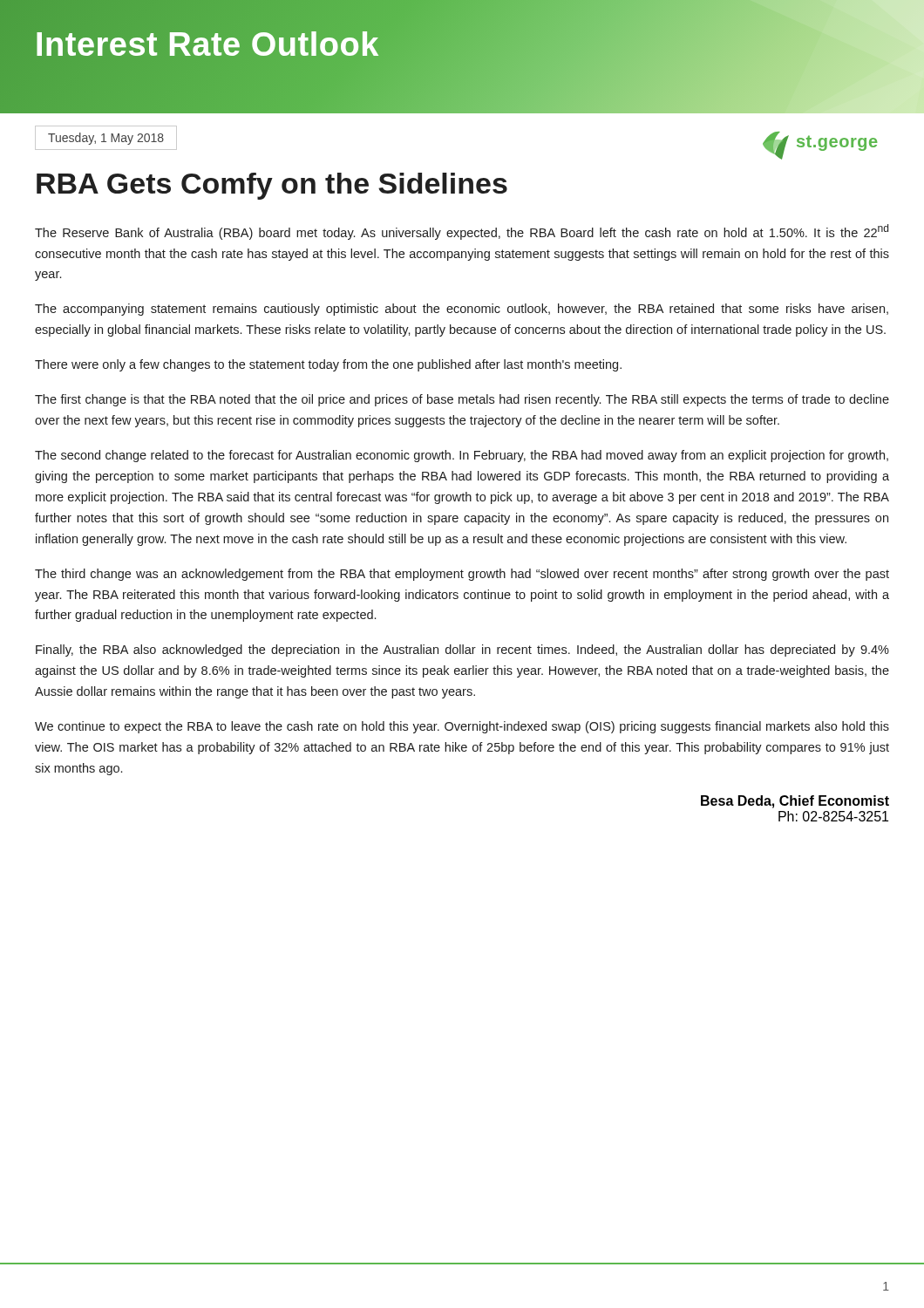The image size is (924, 1308).
Task: Find the element starting "The Reserve Bank of Australia"
Action: pyautogui.click(x=462, y=252)
